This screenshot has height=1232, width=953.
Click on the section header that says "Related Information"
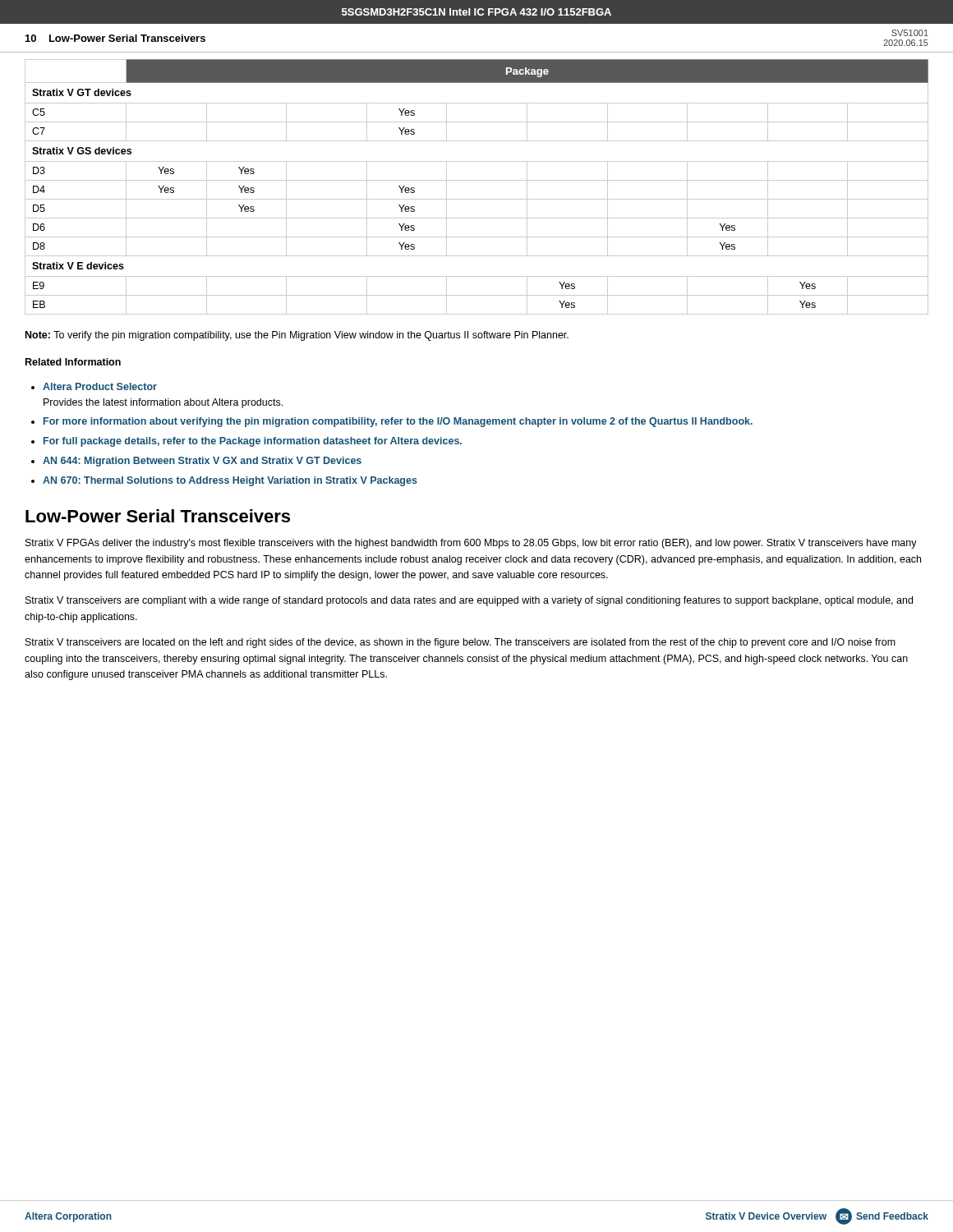pos(73,362)
